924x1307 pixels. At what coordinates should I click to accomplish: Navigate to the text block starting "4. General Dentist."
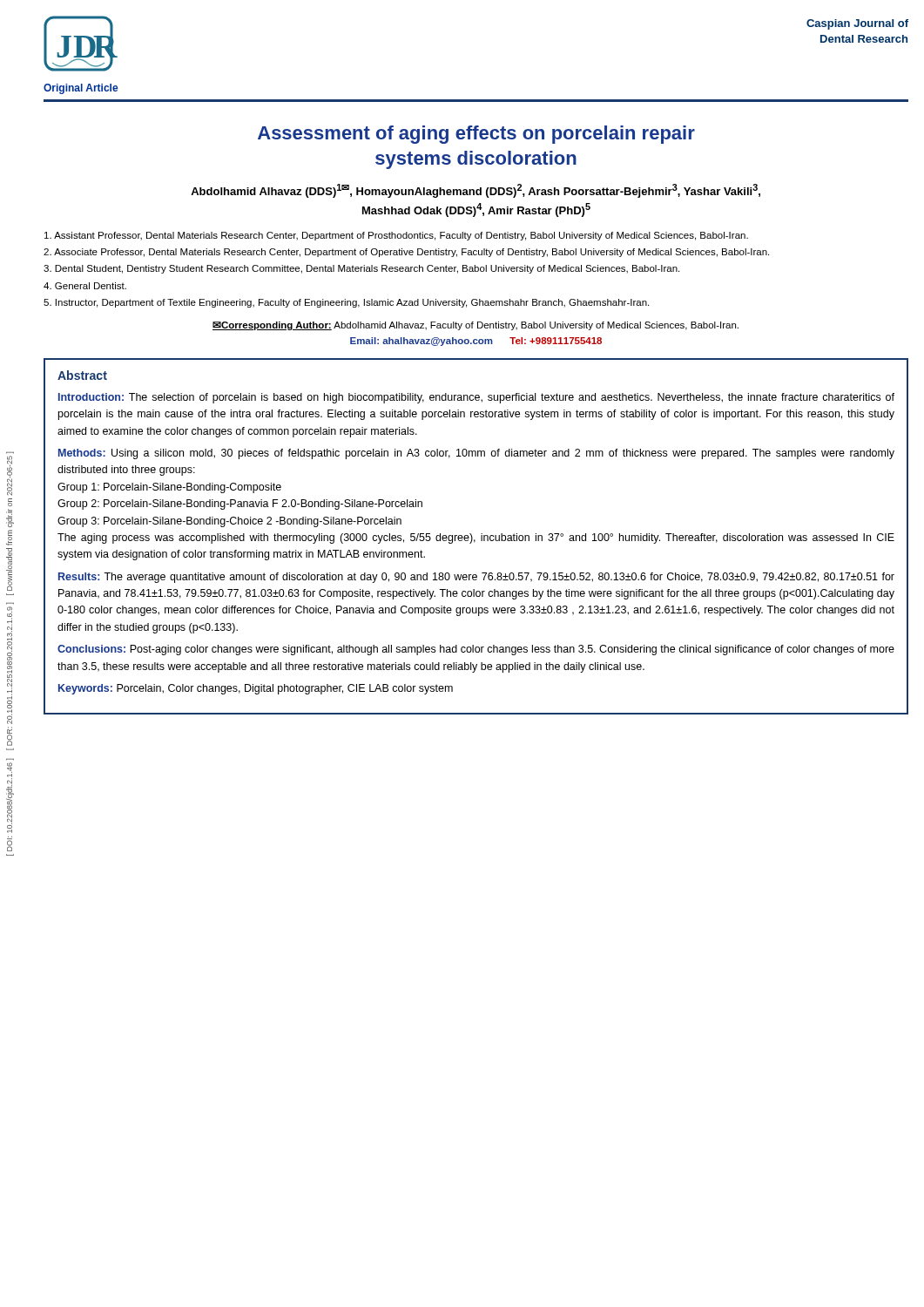[85, 285]
